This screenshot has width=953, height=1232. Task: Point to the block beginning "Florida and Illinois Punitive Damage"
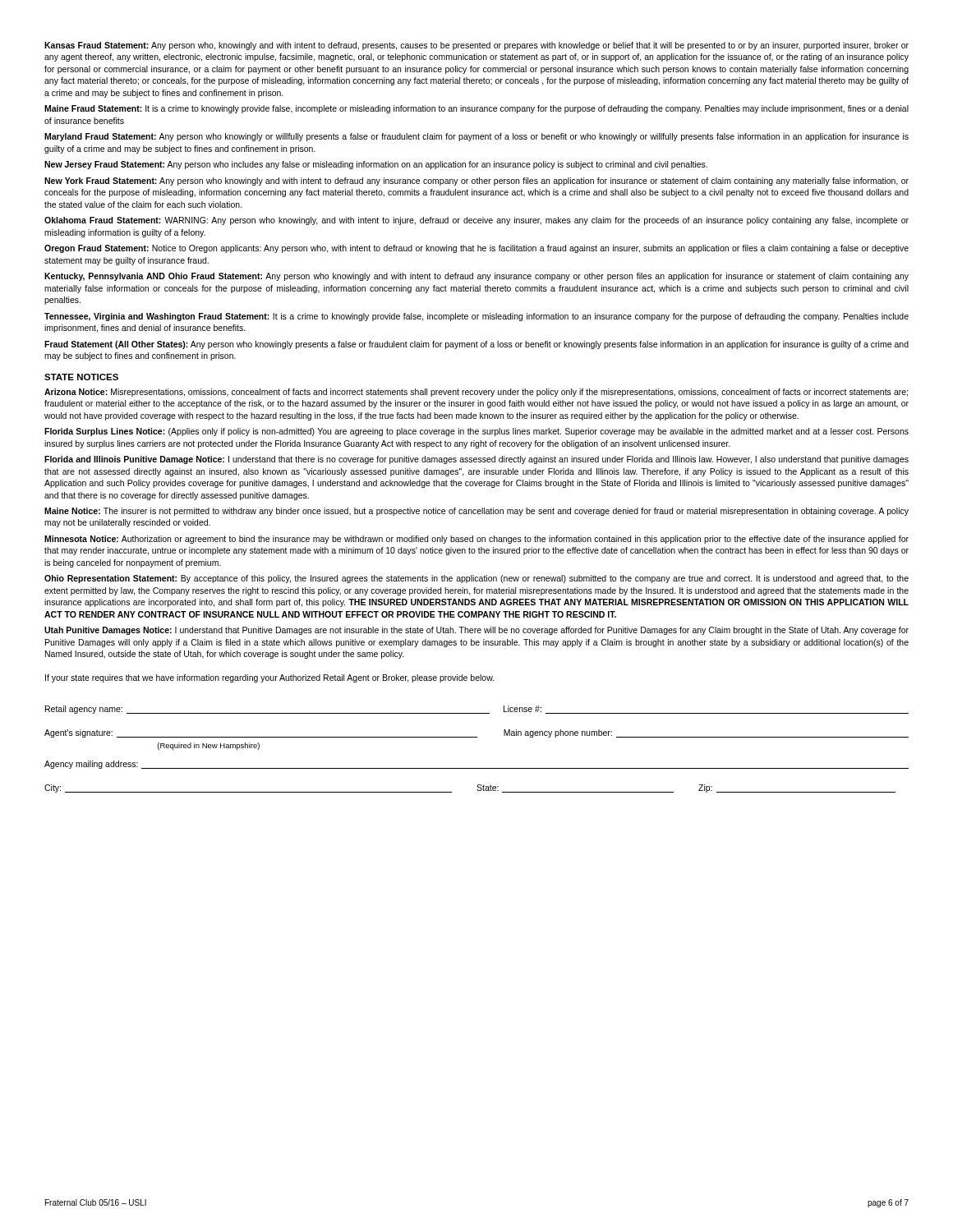click(x=476, y=477)
